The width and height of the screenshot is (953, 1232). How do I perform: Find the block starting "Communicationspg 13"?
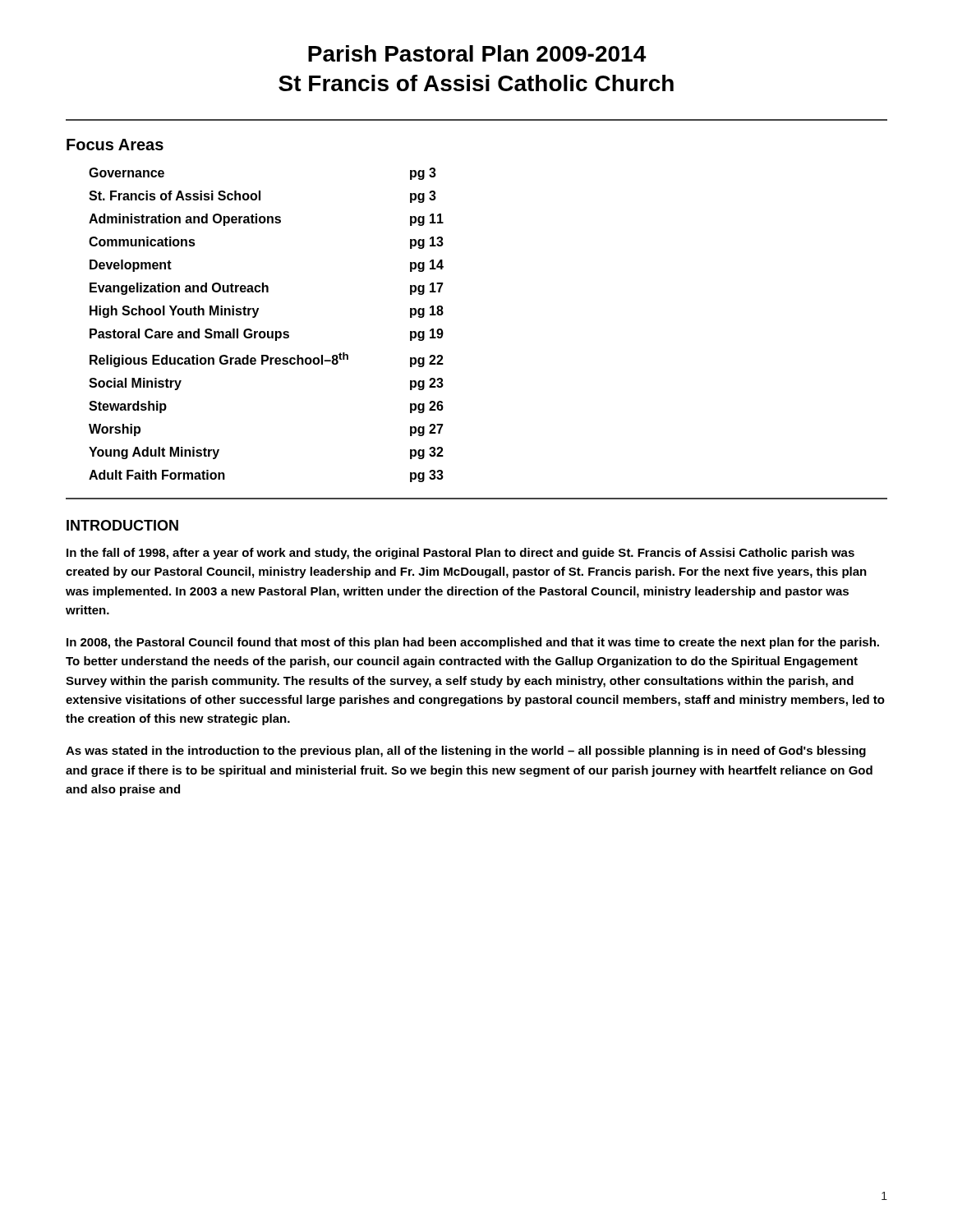click(140, 243)
